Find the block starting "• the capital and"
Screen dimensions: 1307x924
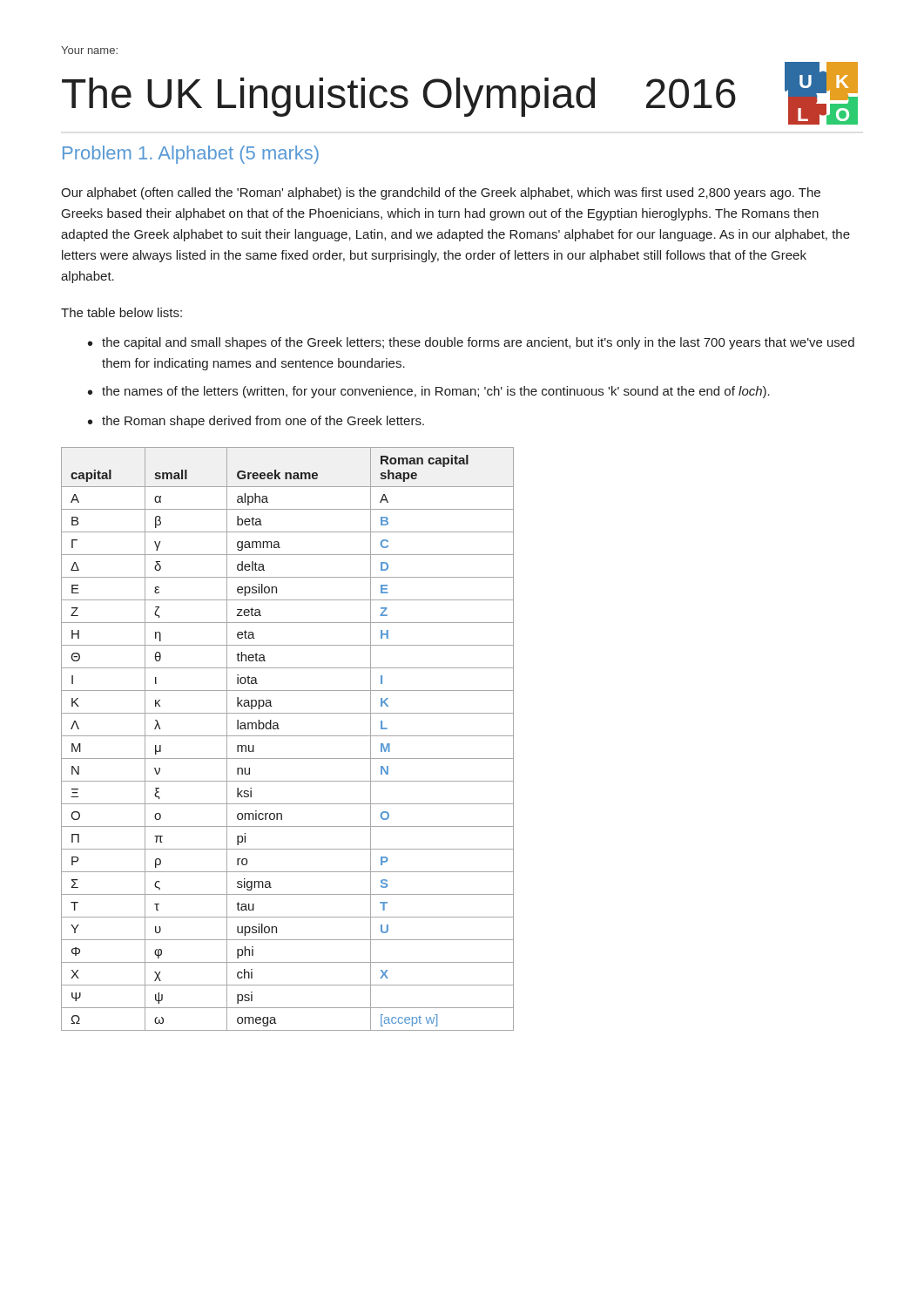pos(475,353)
